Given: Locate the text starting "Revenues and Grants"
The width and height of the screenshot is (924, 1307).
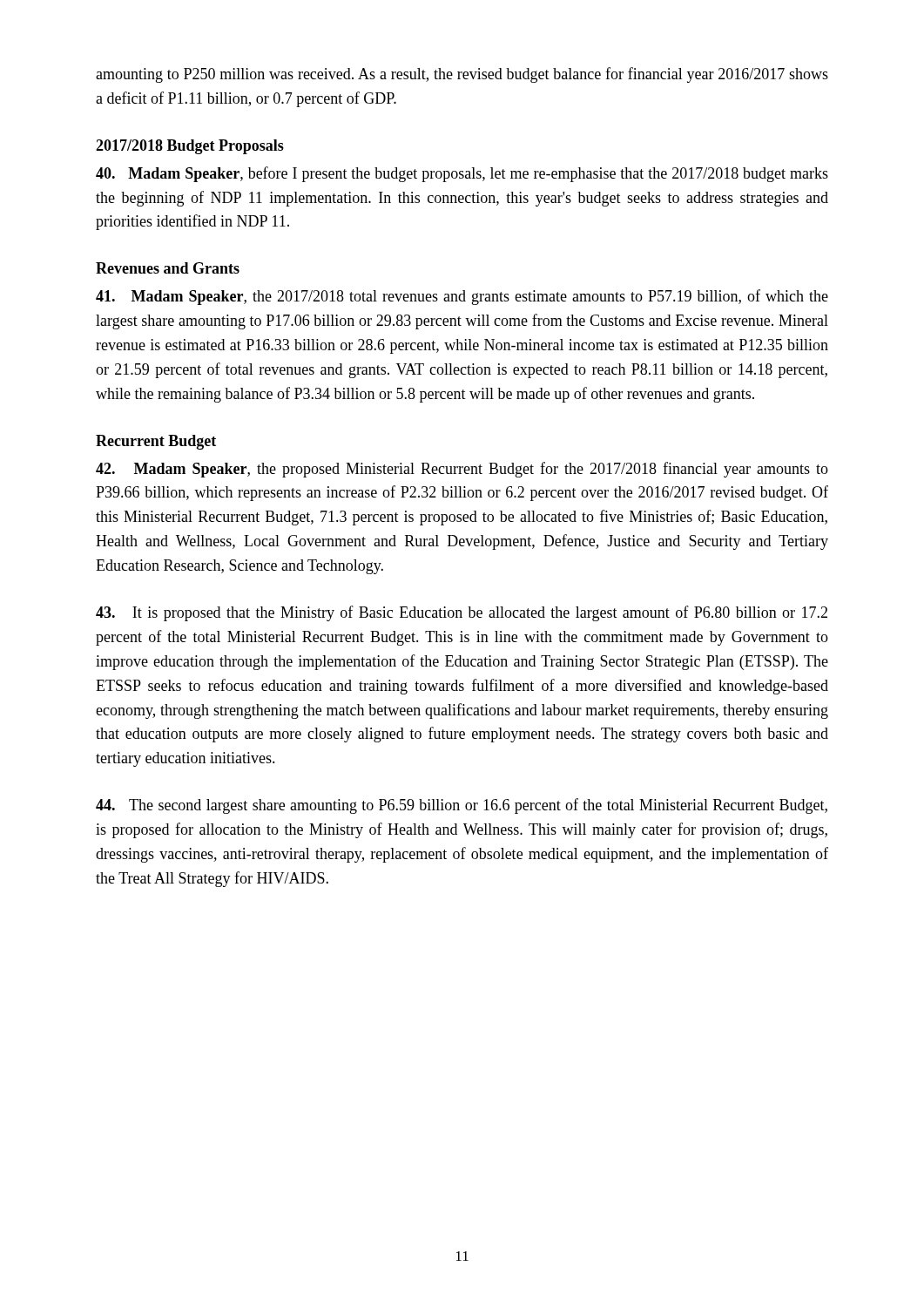Looking at the screenshot, I should (x=168, y=269).
